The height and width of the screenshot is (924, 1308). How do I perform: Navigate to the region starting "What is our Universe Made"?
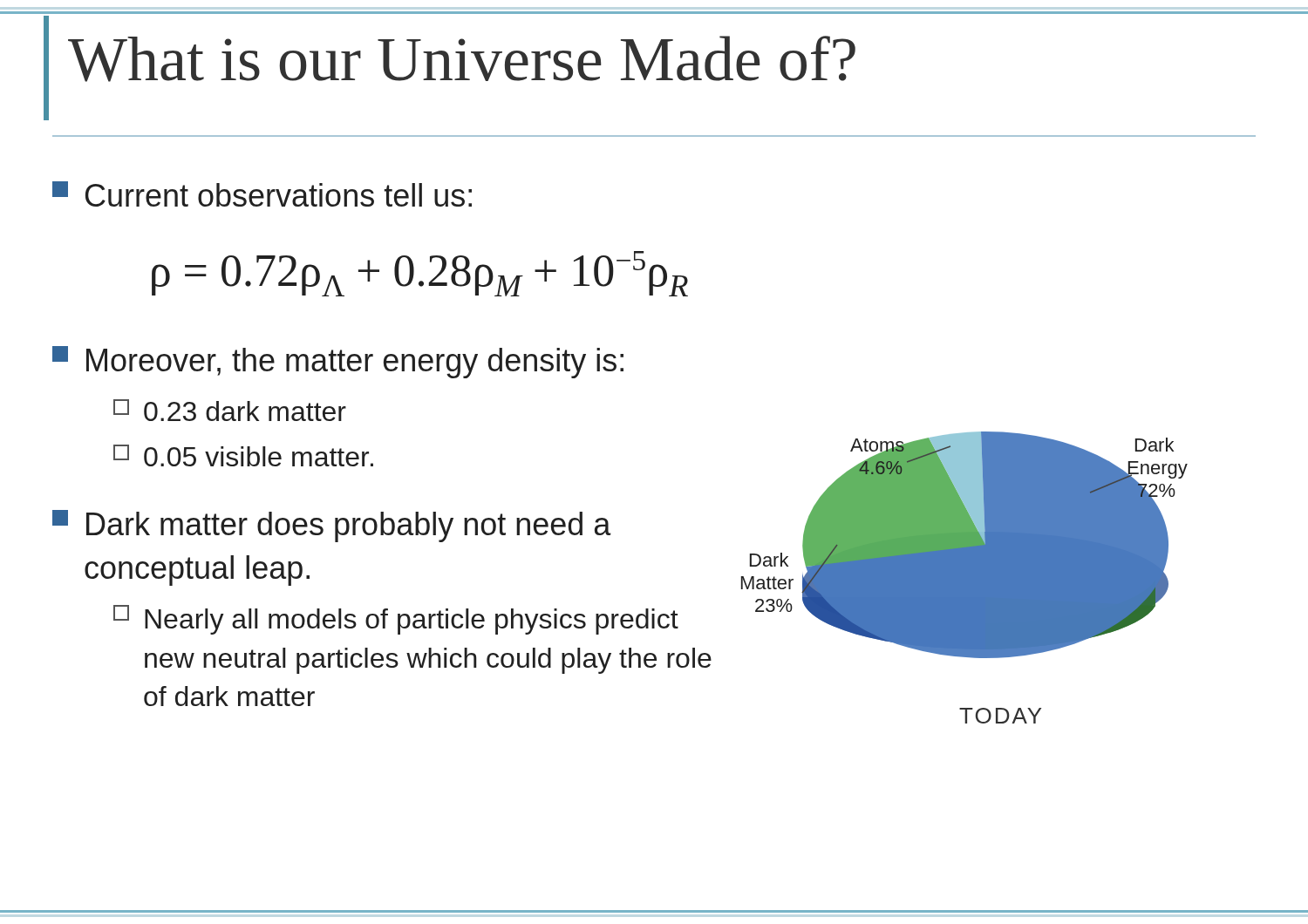[x=463, y=59]
